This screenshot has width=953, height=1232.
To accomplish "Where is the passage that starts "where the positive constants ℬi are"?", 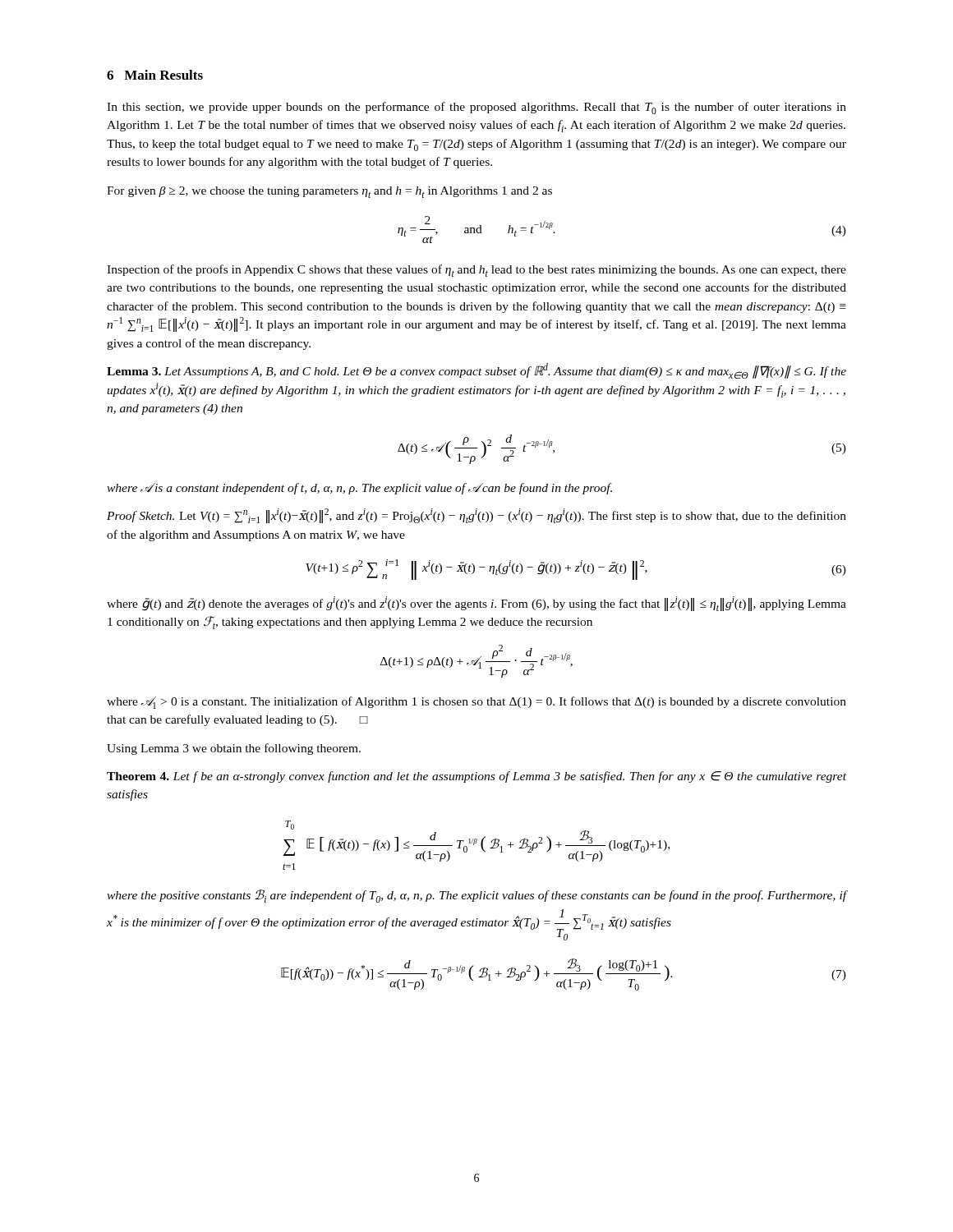I will point(476,915).
